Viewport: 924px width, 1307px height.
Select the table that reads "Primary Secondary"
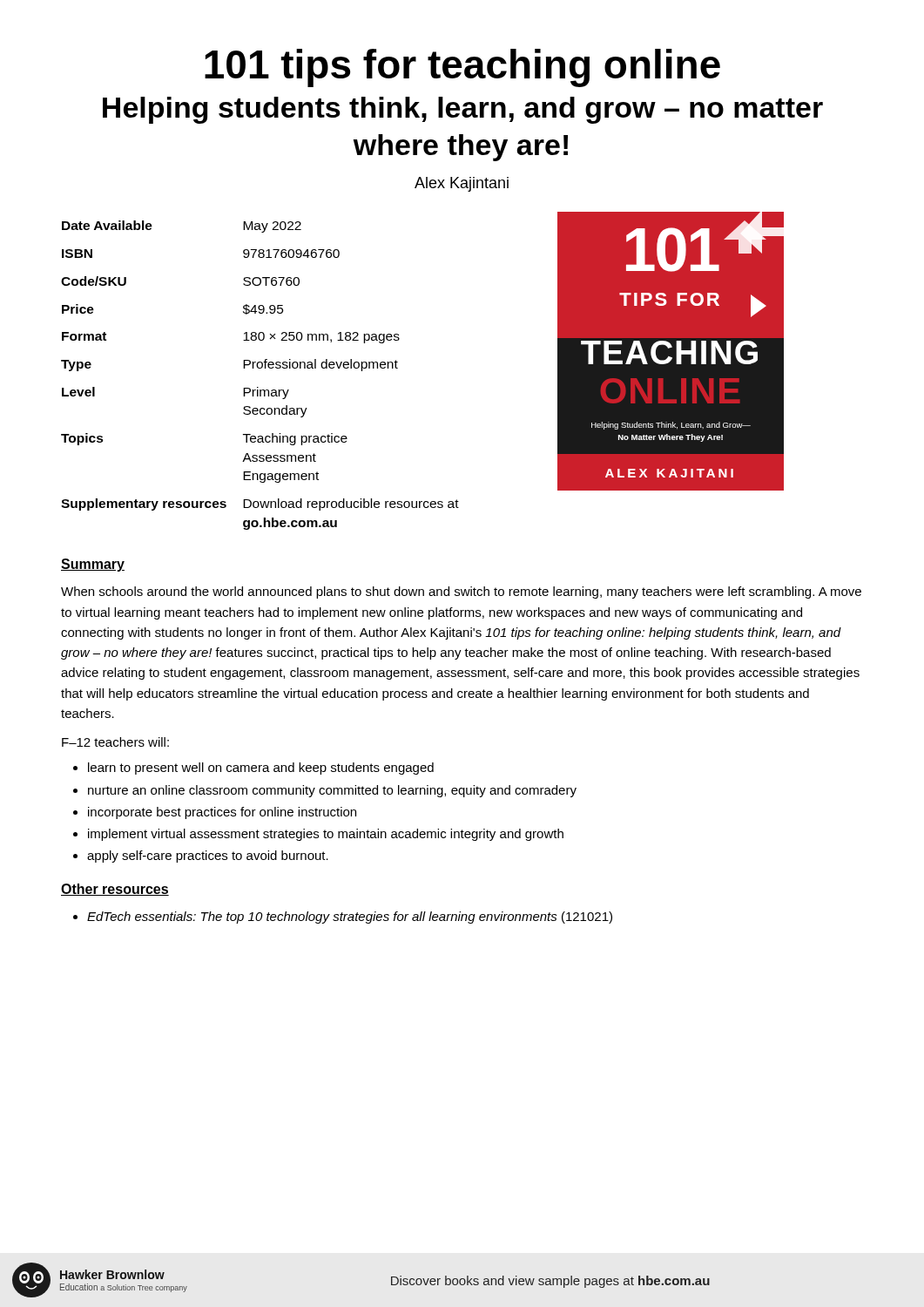300,374
